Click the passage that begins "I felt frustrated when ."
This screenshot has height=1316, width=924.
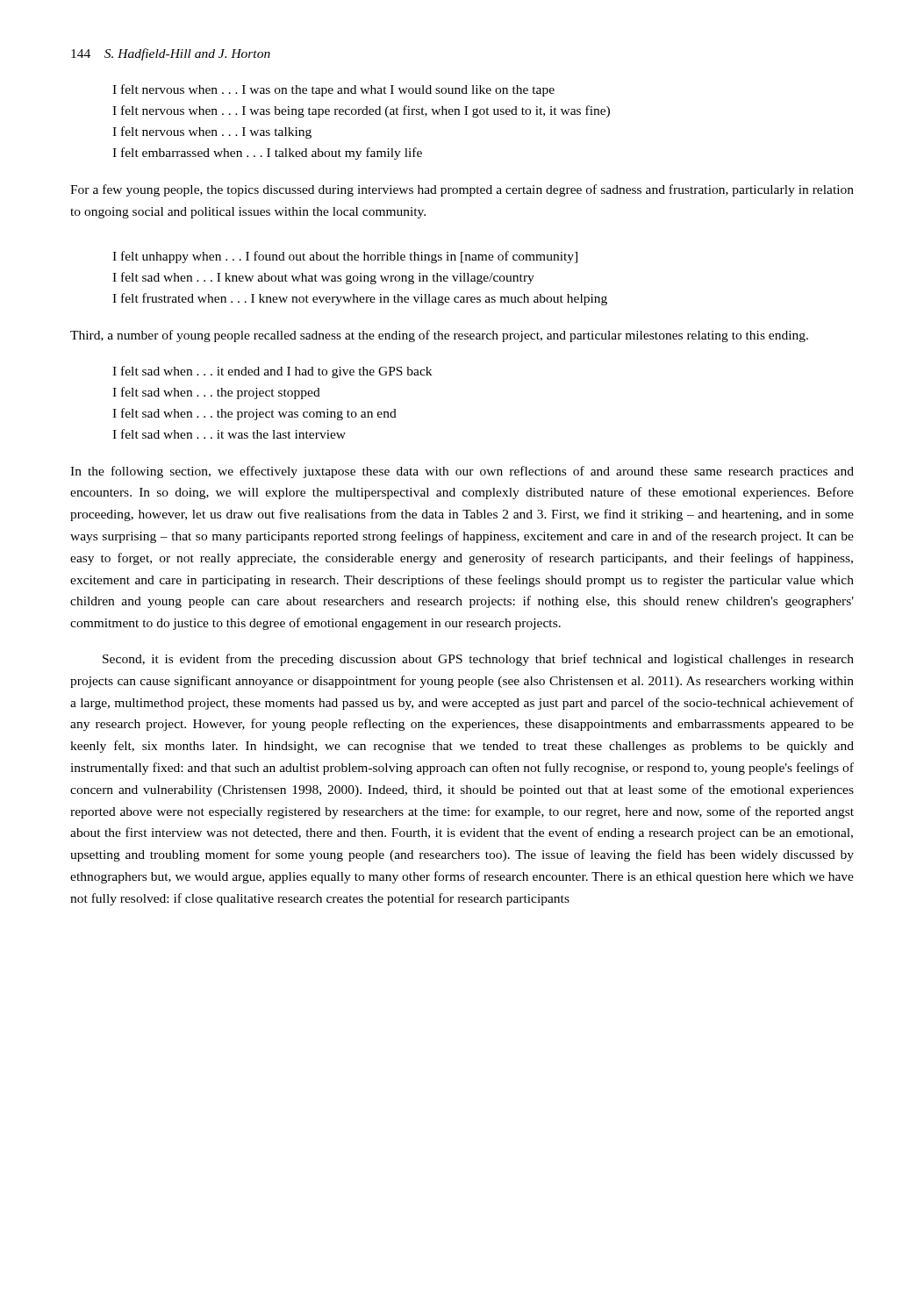point(360,298)
